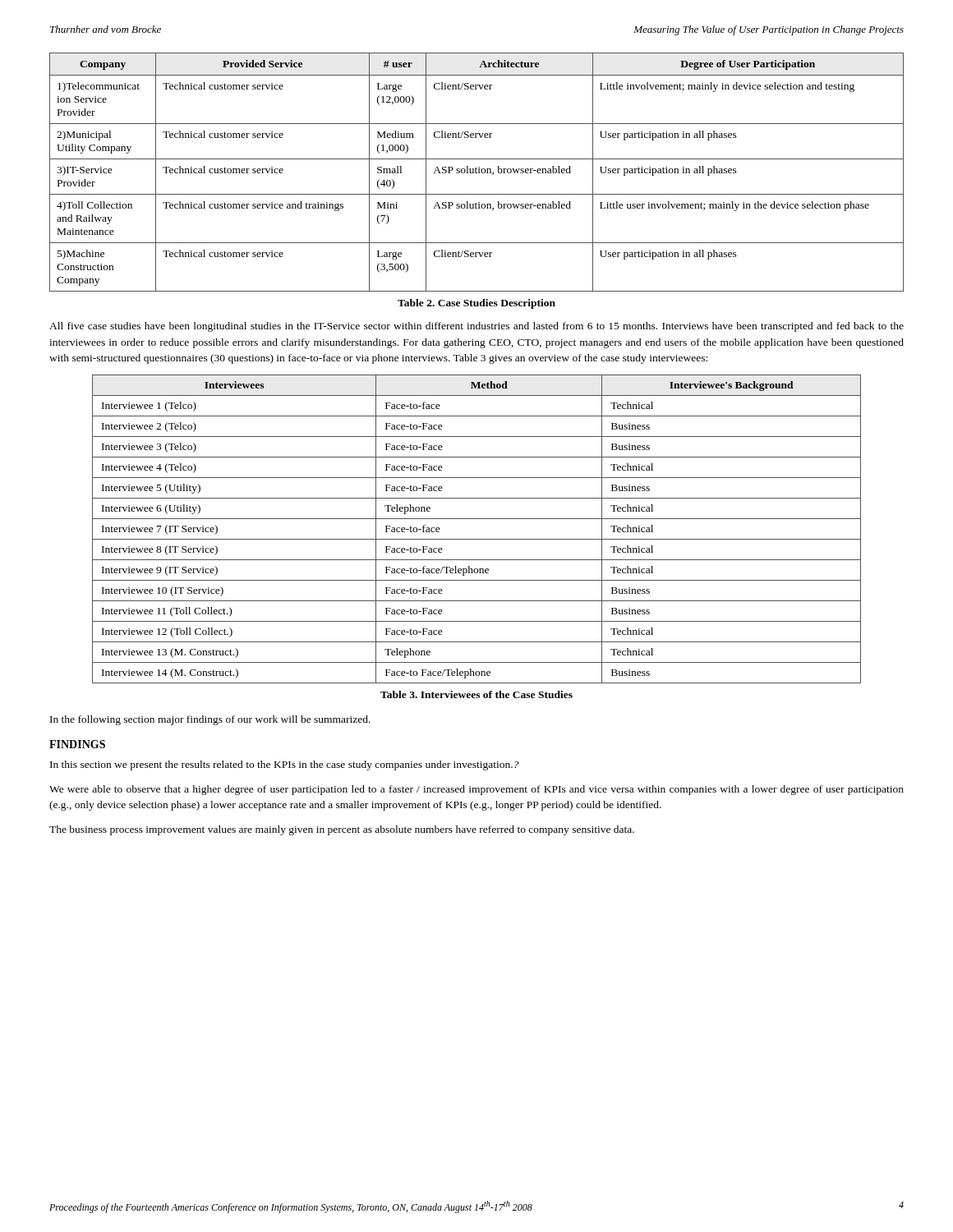Click on the text block that reads "We were able to observe that a higher"

tap(476, 797)
